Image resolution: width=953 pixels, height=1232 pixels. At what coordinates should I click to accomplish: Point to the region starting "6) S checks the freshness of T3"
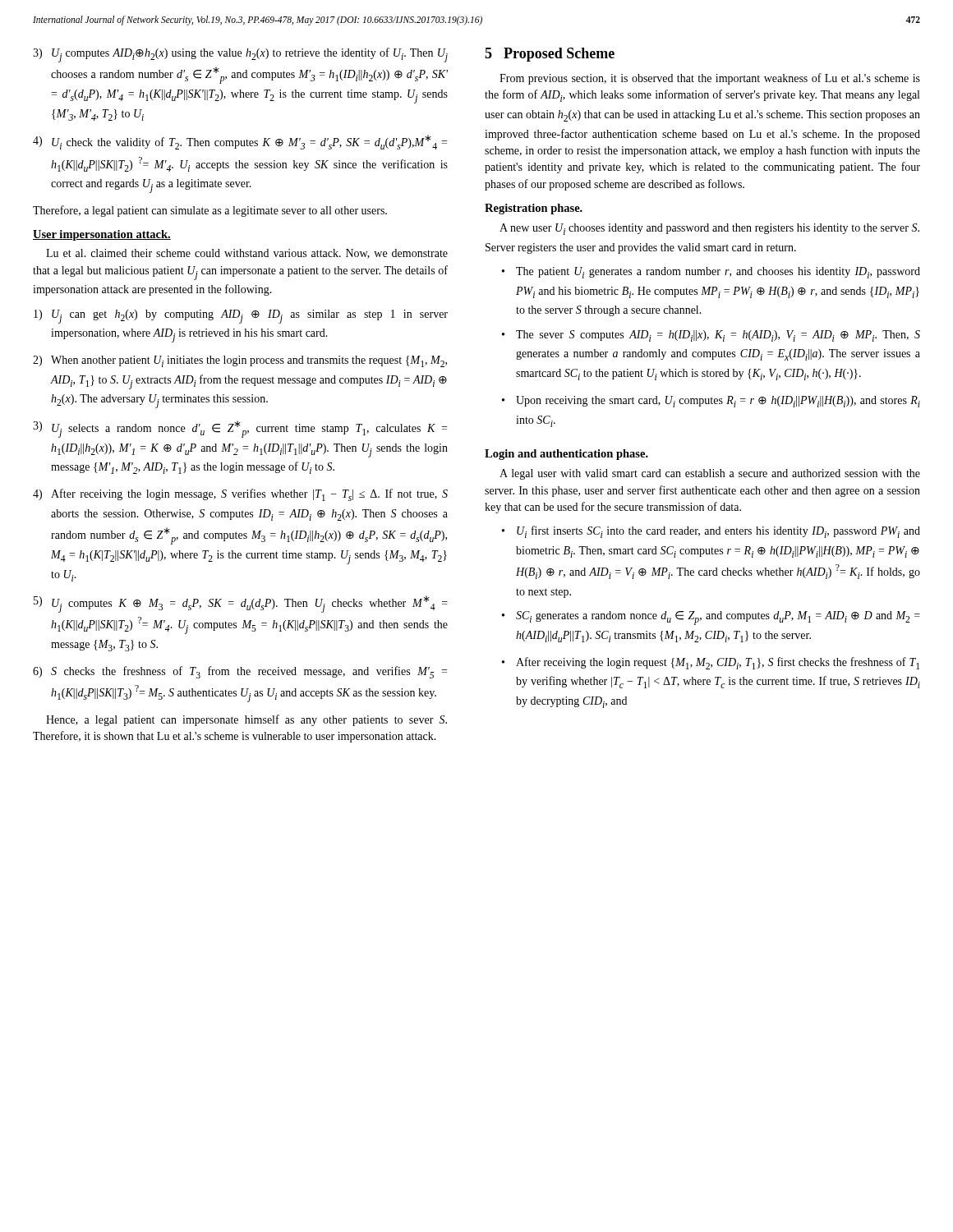pyautogui.click(x=240, y=683)
